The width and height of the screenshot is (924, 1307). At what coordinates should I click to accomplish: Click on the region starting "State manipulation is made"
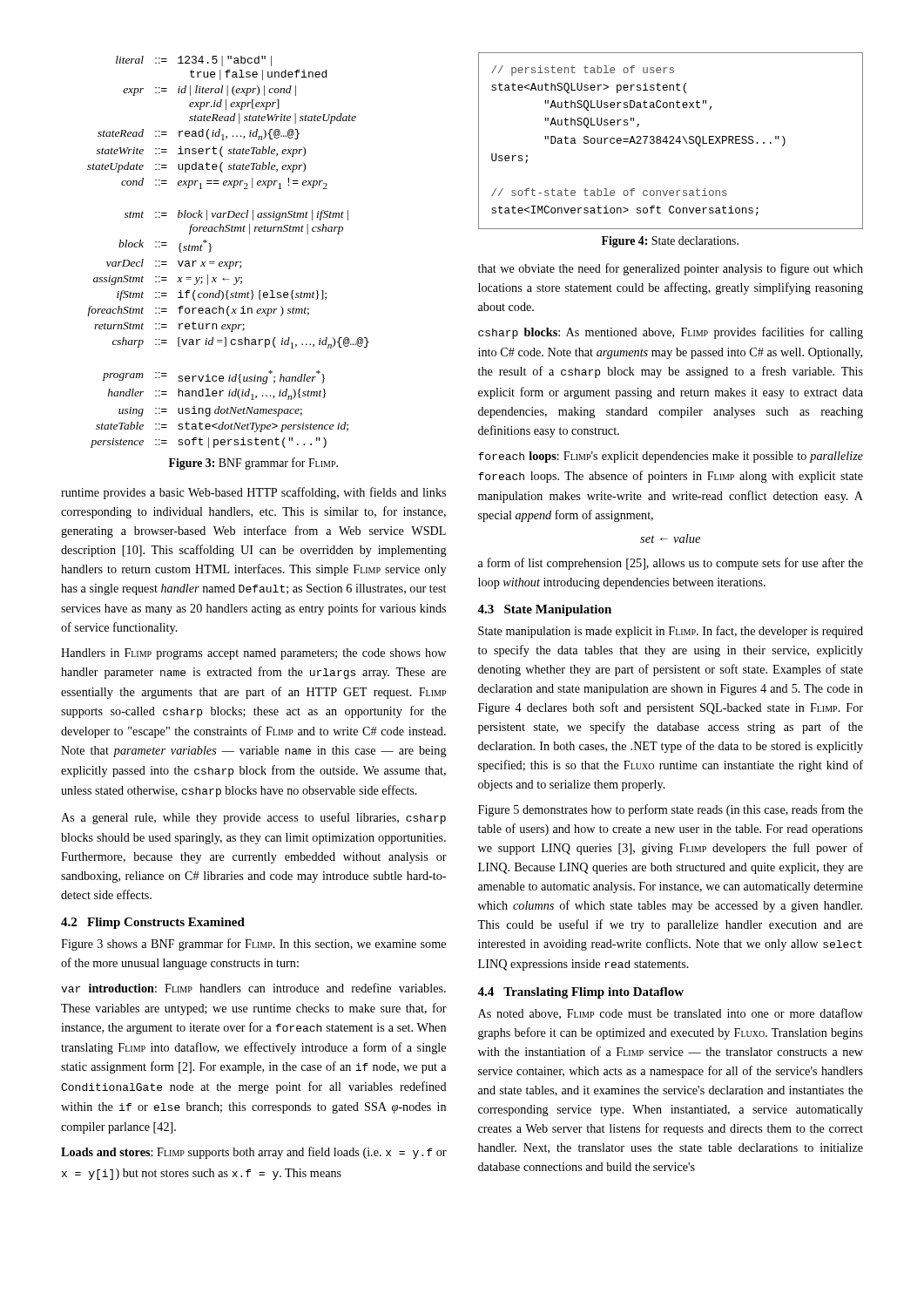(x=670, y=798)
